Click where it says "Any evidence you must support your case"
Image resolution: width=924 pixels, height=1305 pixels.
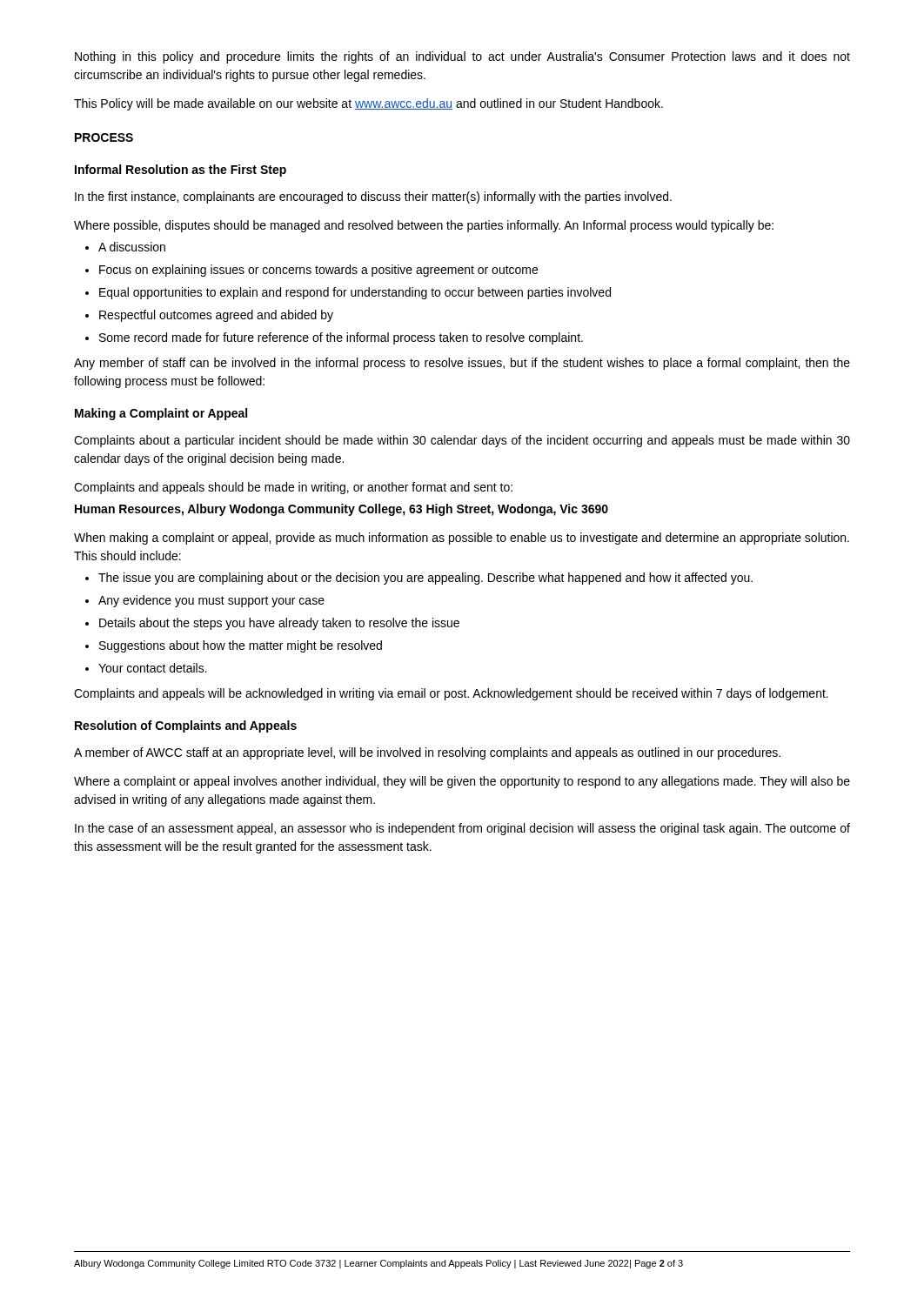[205, 601]
